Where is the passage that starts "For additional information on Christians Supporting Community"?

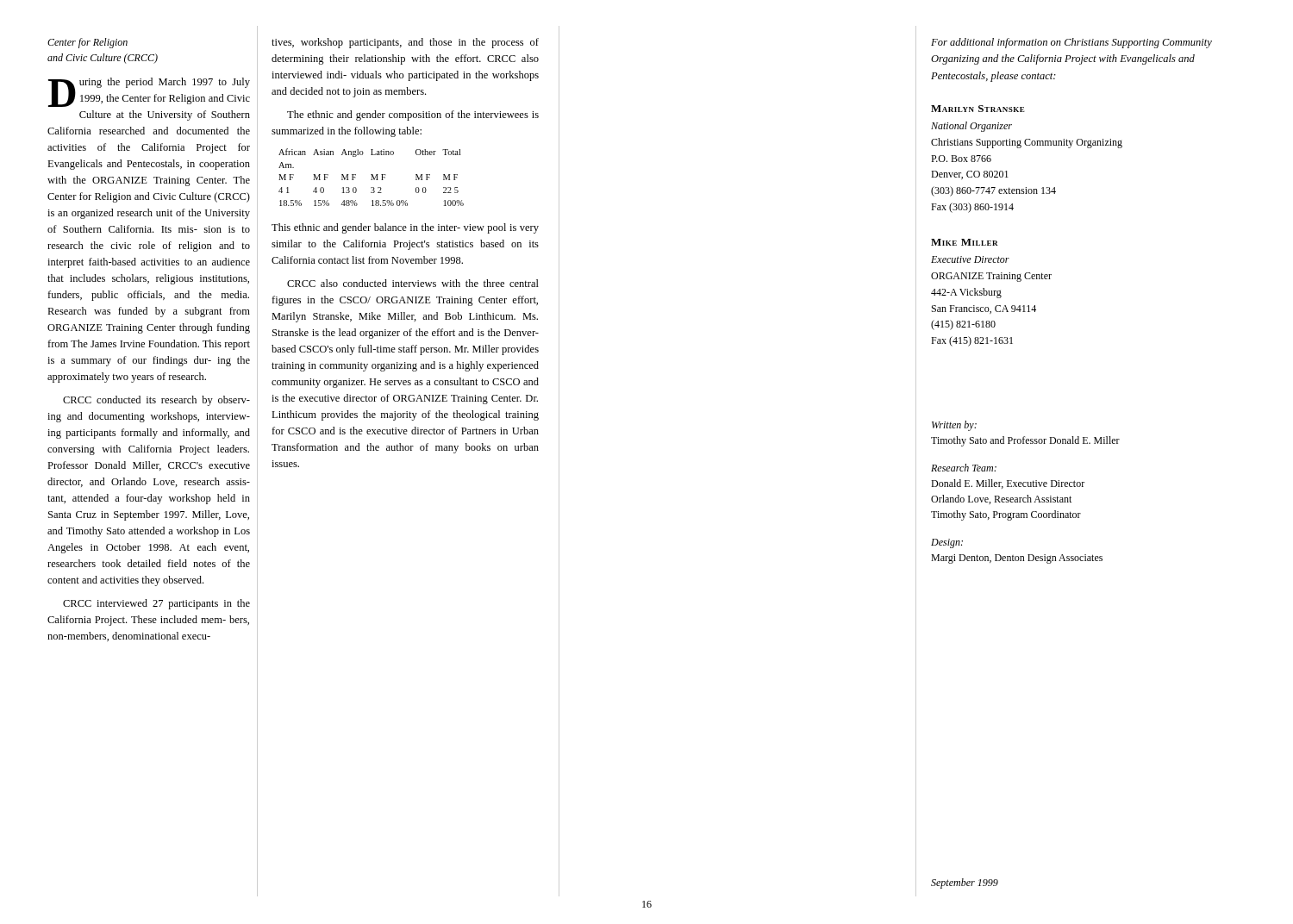1071,59
